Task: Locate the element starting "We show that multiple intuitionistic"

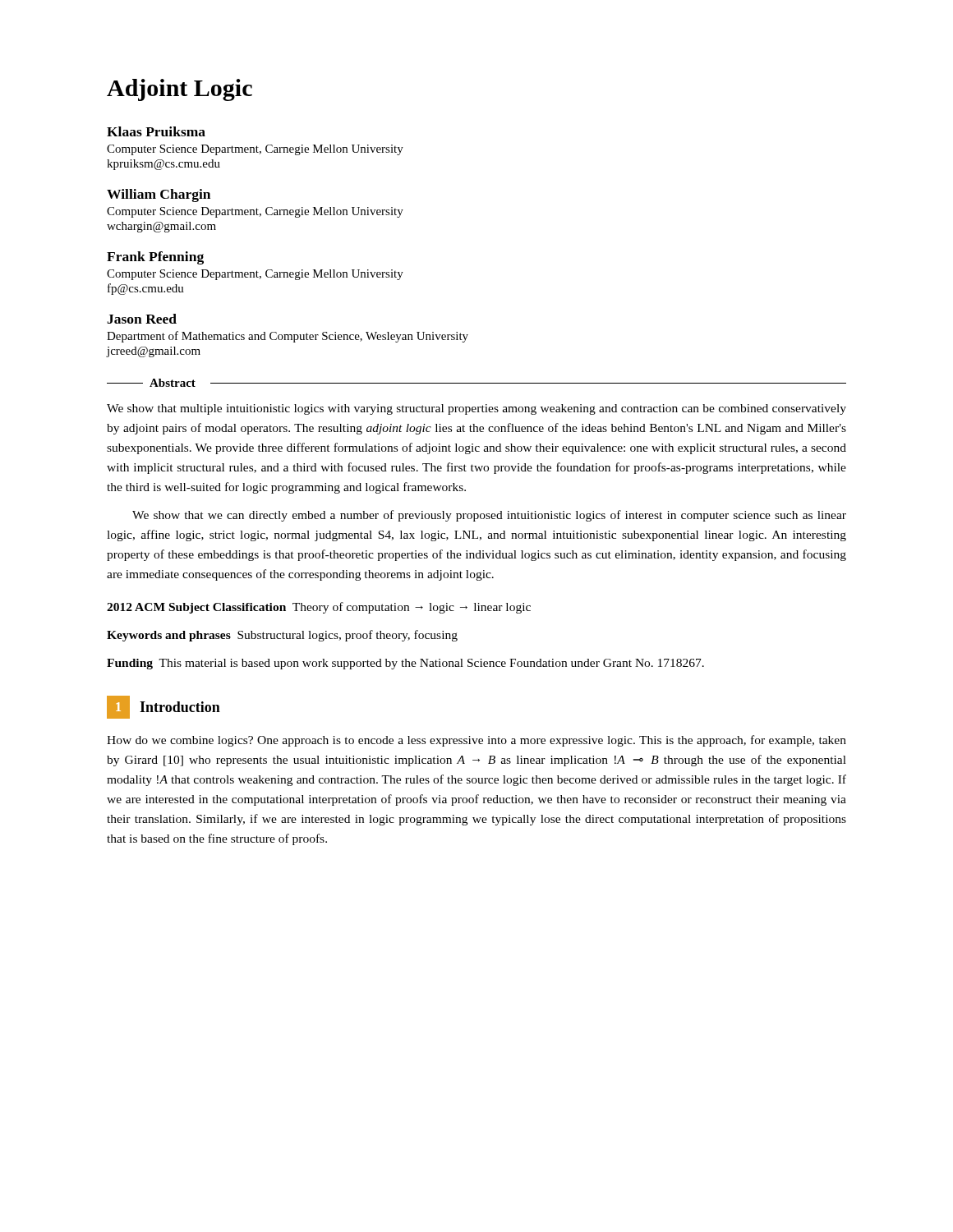Action: point(476,447)
